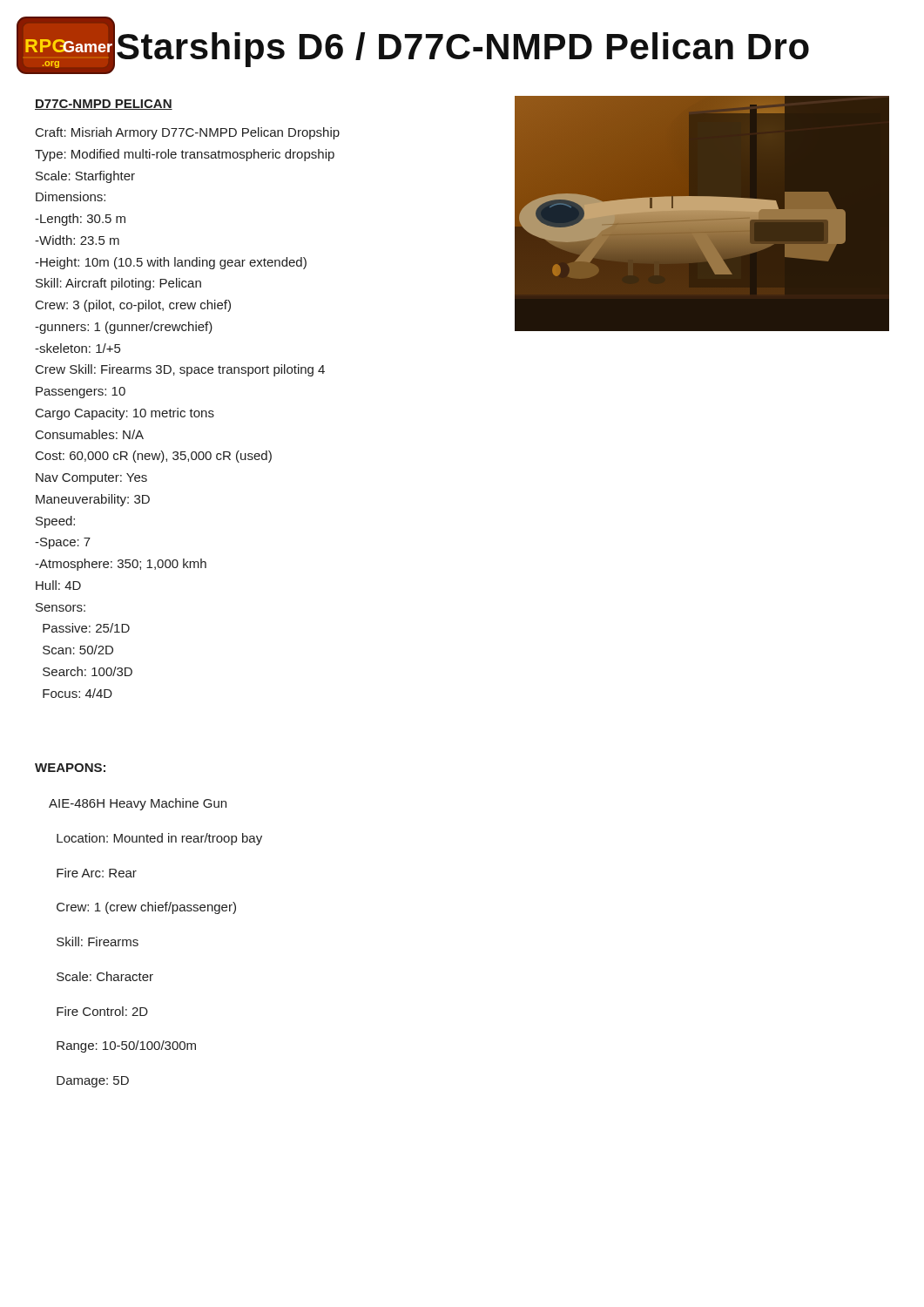Screen dimensions: 1307x924
Task: Click a photo
Action: (x=702, y=213)
